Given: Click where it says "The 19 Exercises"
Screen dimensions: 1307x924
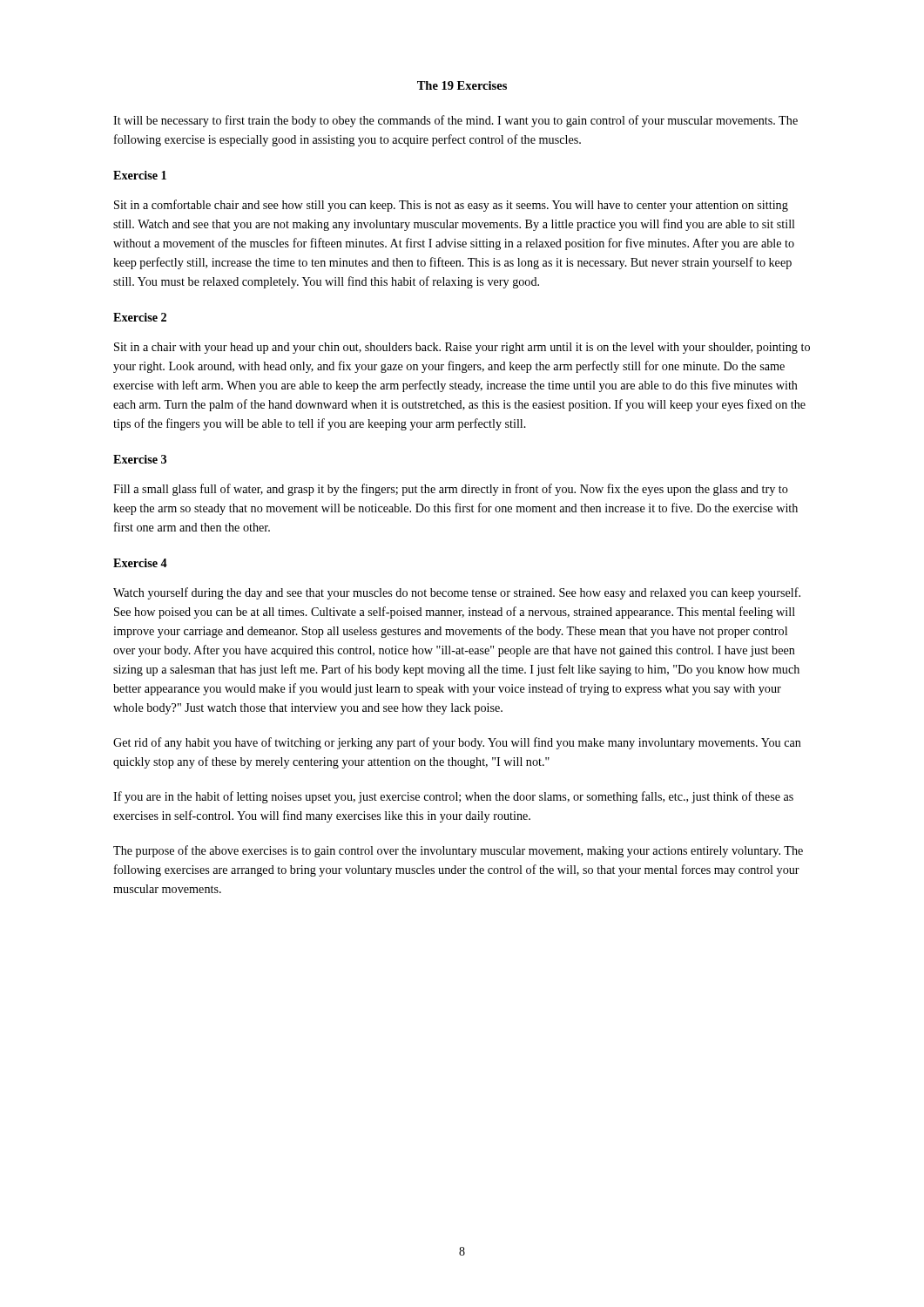Looking at the screenshot, I should (462, 85).
